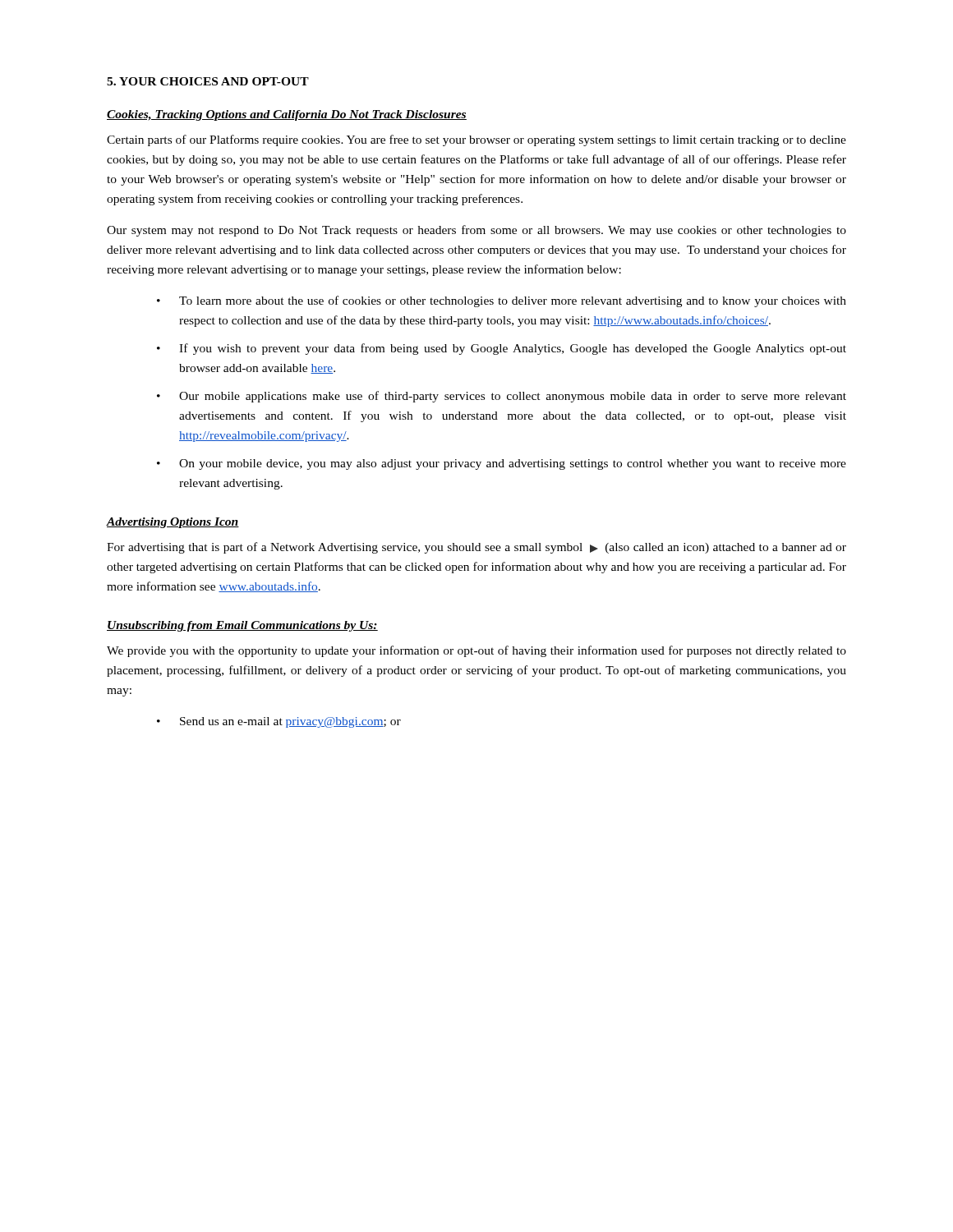Locate the block starting "Our system may not respond to Do Not"
The width and height of the screenshot is (953, 1232).
tap(476, 249)
